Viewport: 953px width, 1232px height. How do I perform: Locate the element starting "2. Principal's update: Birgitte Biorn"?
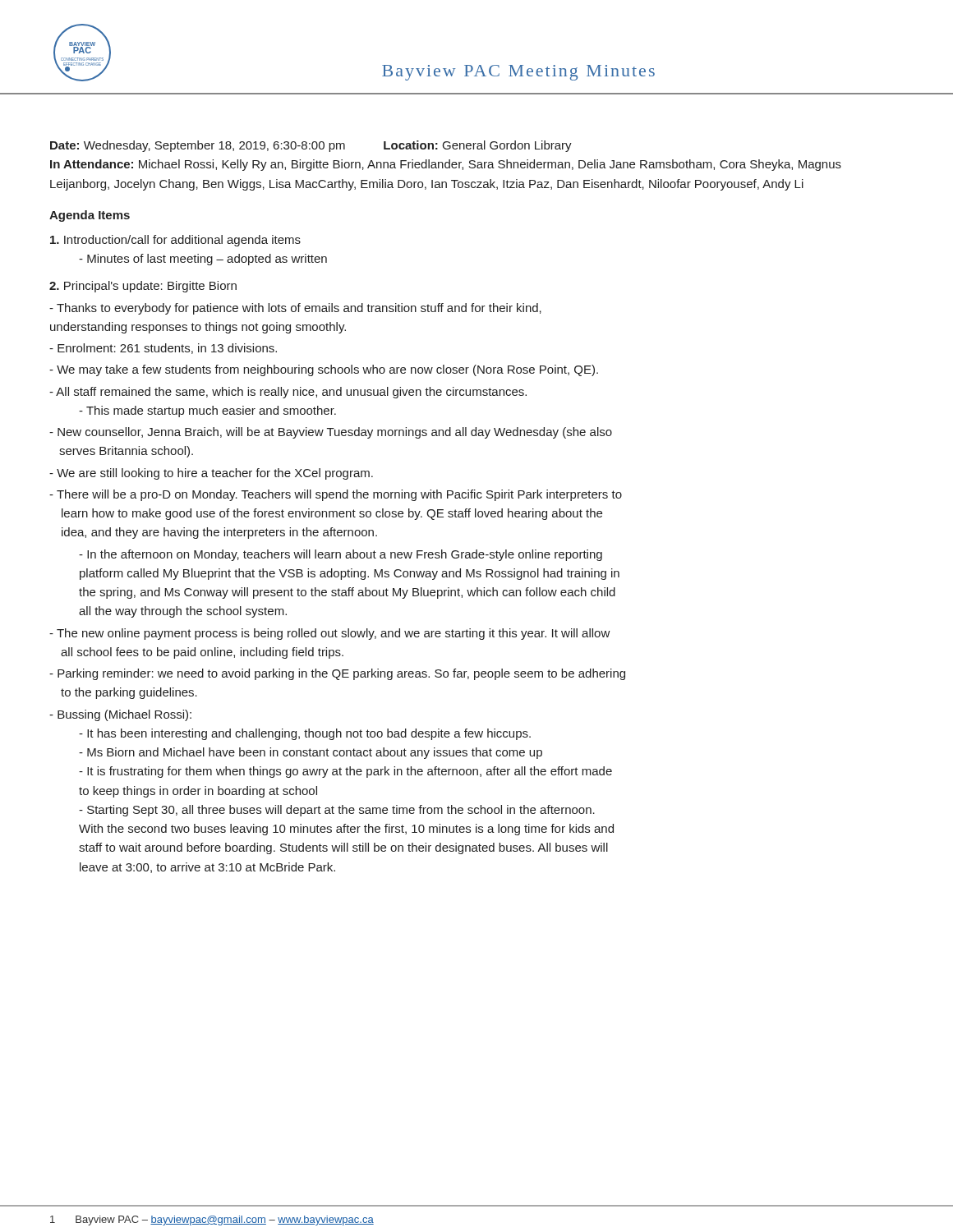pyautogui.click(x=143, y=286)
